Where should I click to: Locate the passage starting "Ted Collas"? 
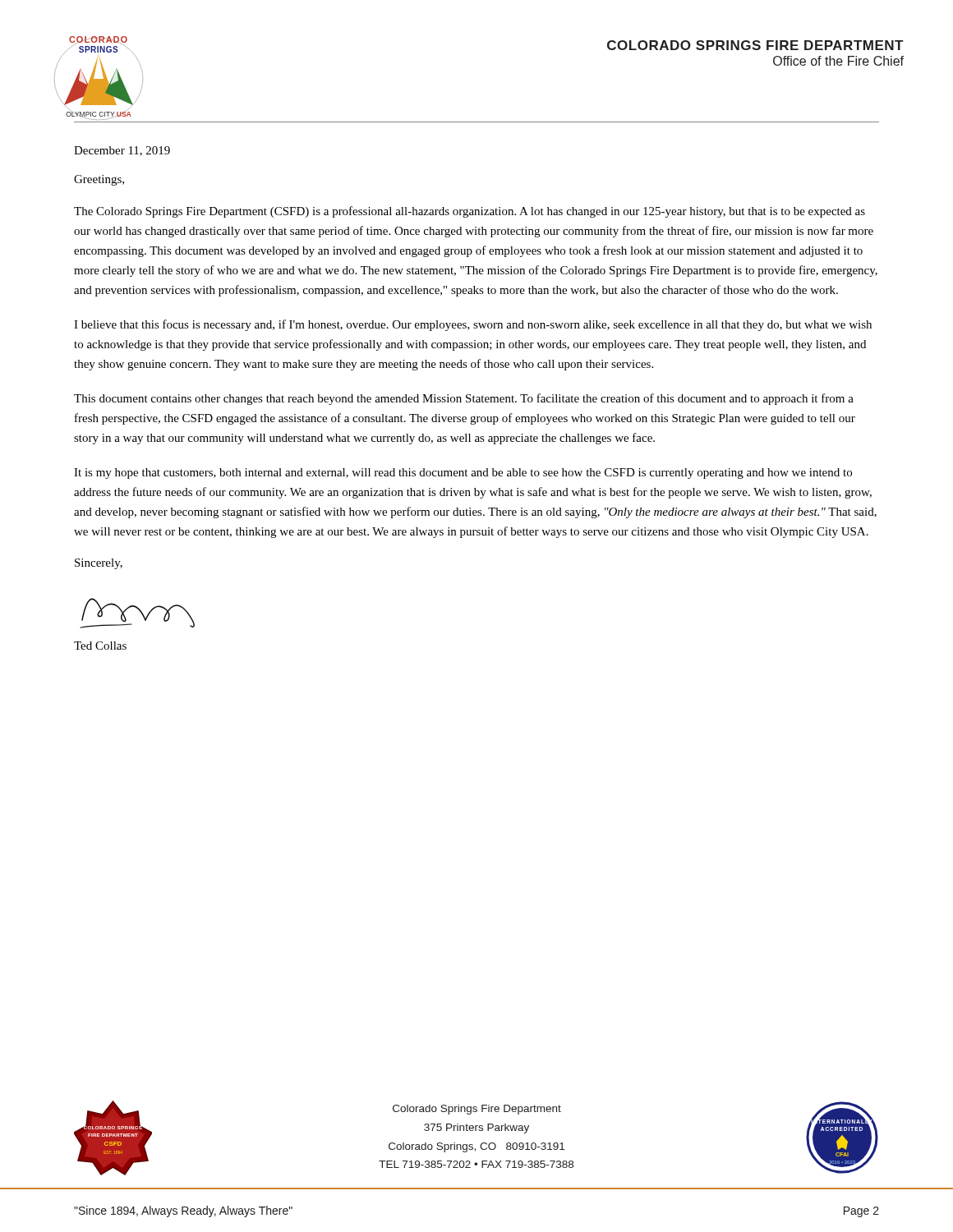click(x=100, y=646)
